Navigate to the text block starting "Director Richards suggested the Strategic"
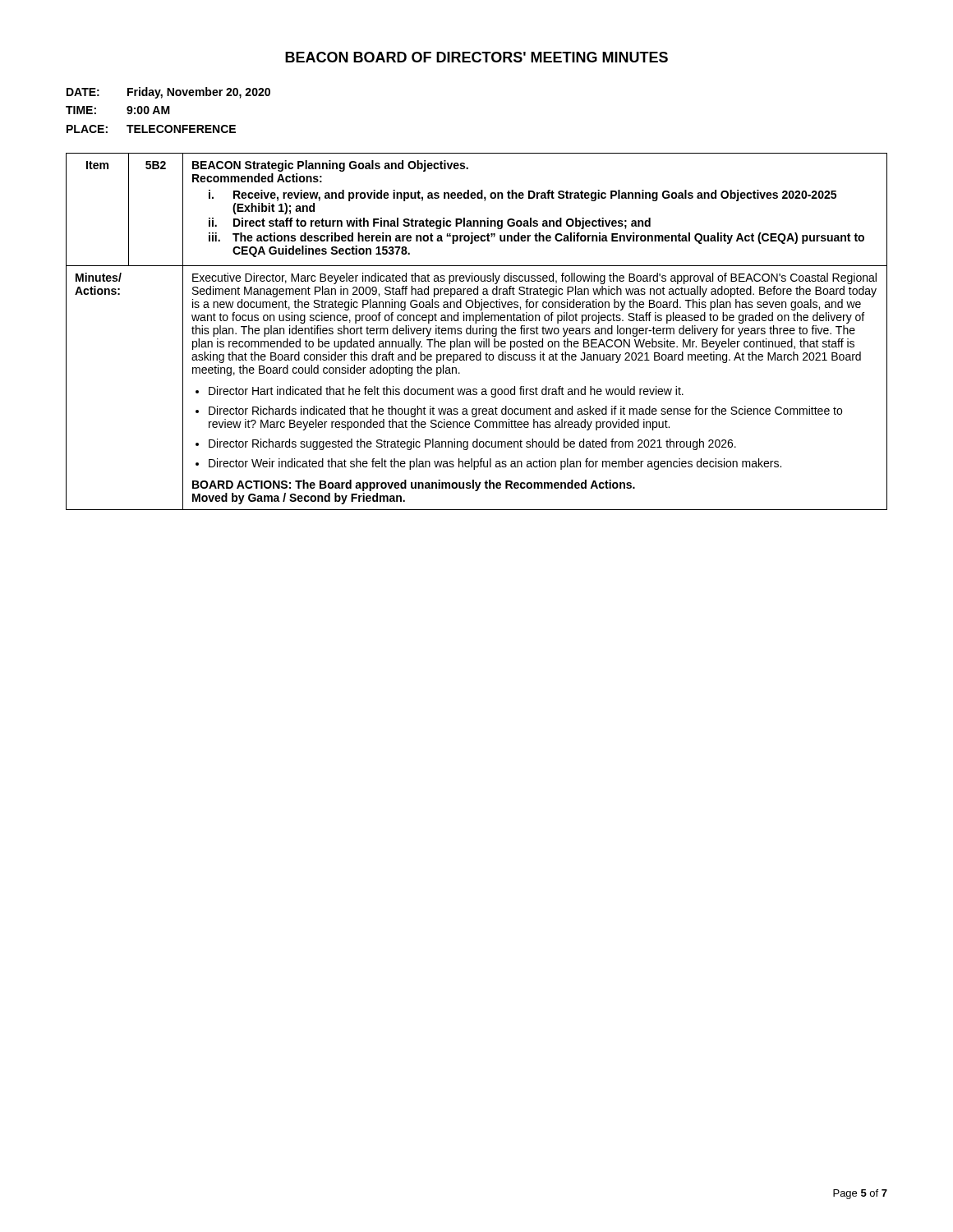 pos(472,444)
